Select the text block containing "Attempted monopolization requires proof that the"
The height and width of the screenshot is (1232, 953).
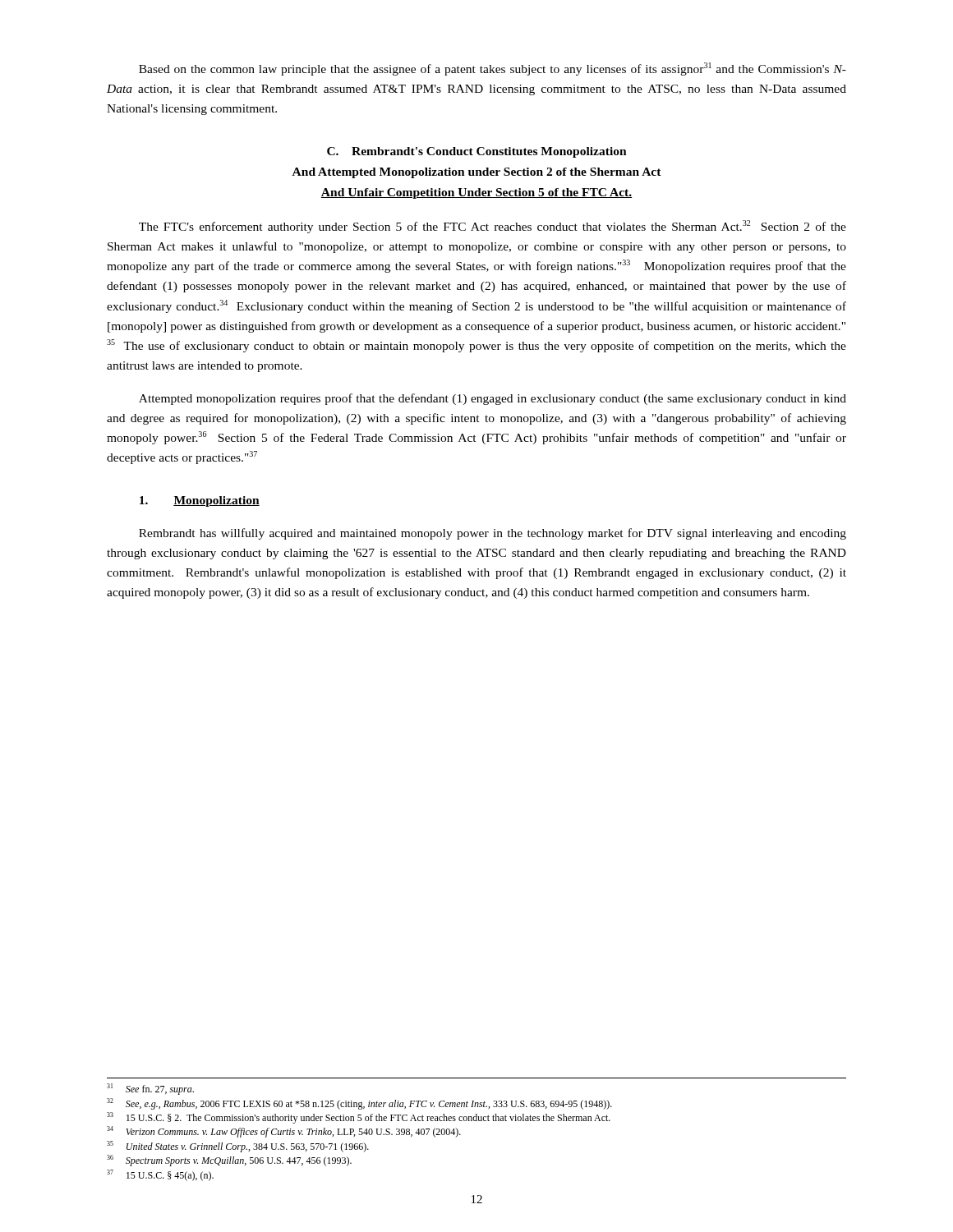pyautogui.click(x=476, y=428)
